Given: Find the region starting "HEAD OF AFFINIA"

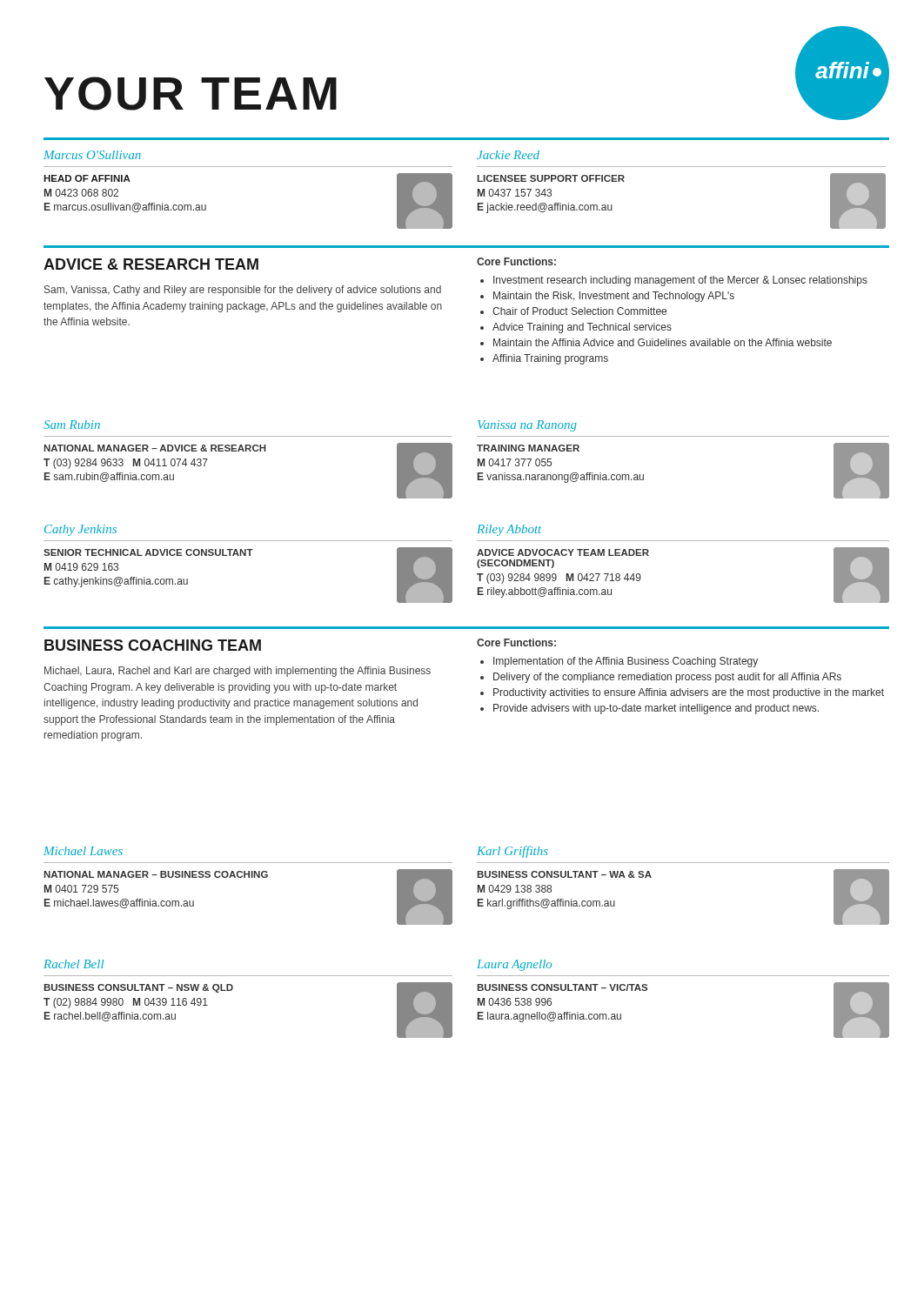Looking at the screenshot, I should coord(87,205).
